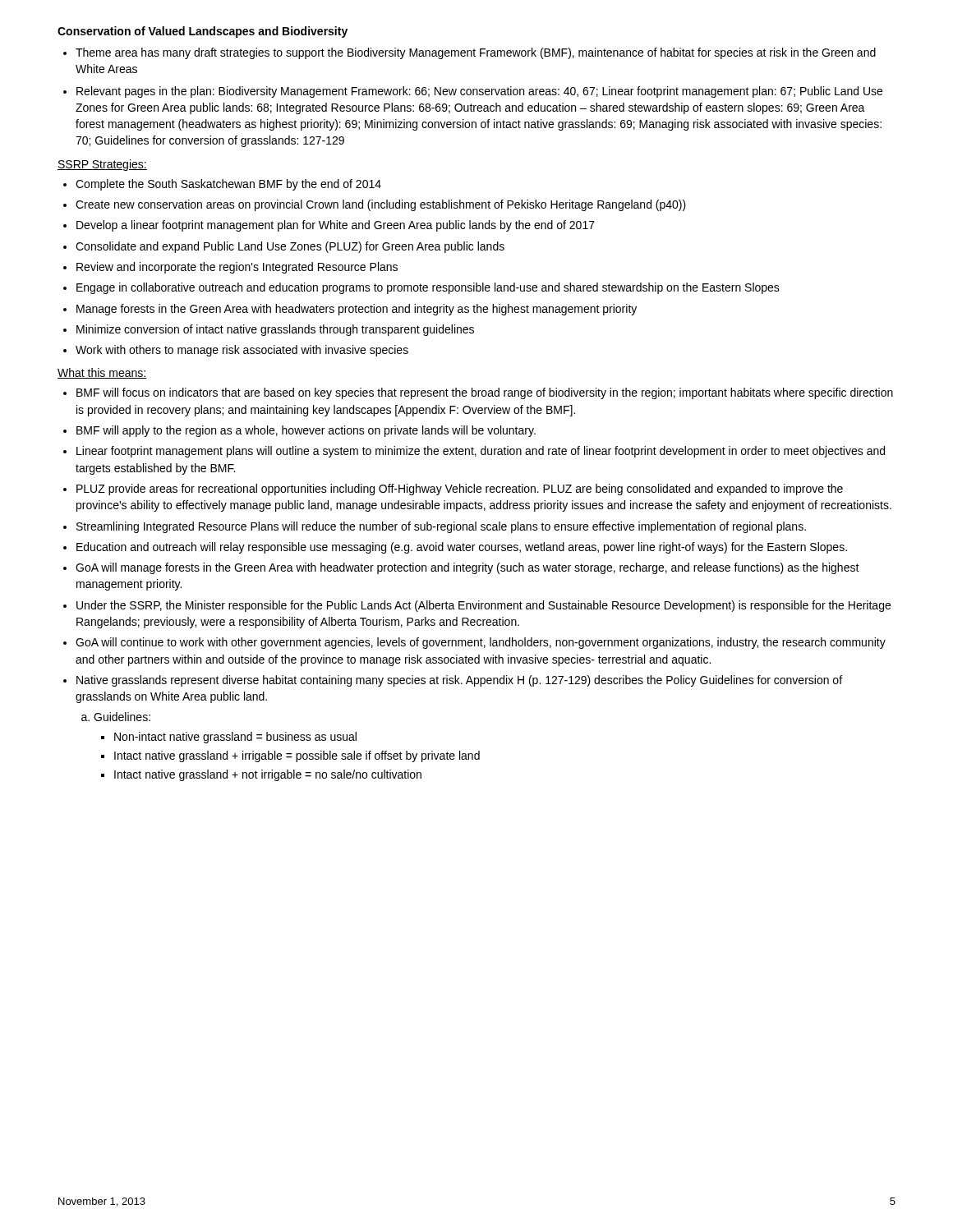Click on the text starting "BMF will apply"
The width and height of the screenshot is (953, 1232).
tap(306, 430)
